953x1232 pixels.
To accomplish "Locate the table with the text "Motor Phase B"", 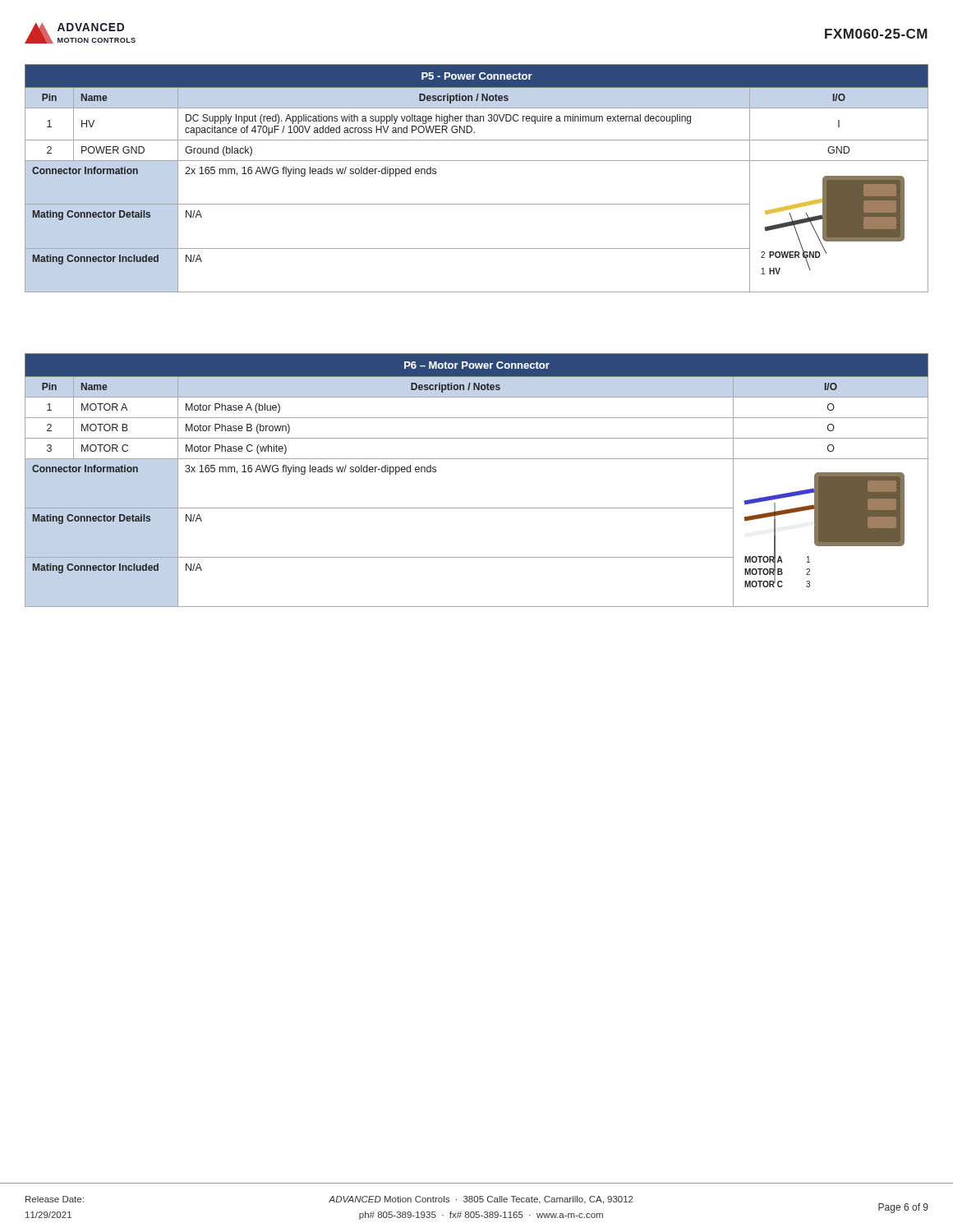I will tap(476, 480).
